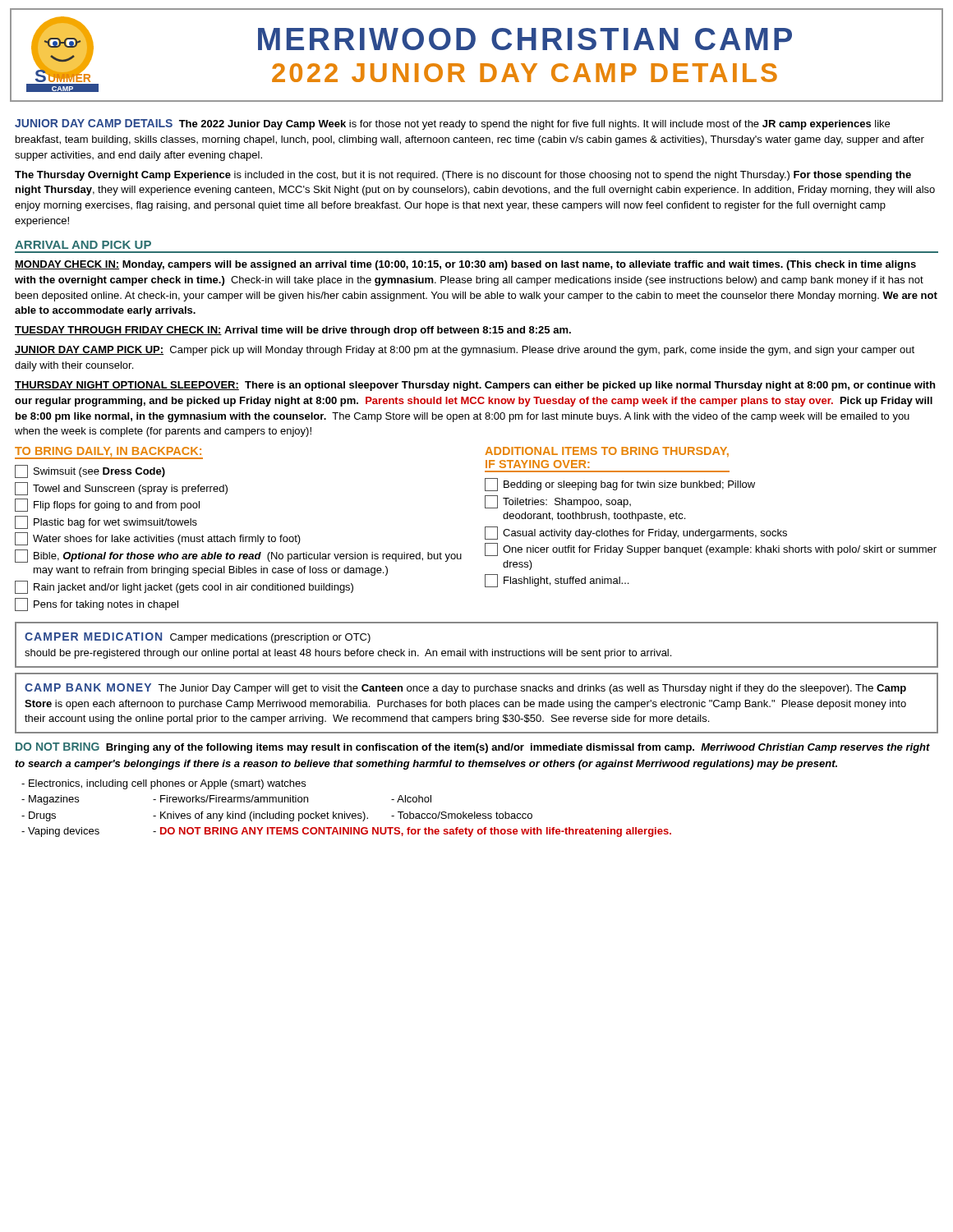This screenshot has width=953, height=1232.
Task: Find the text block starting "Flip flops for going to and from"
Action: pos(108,505)
